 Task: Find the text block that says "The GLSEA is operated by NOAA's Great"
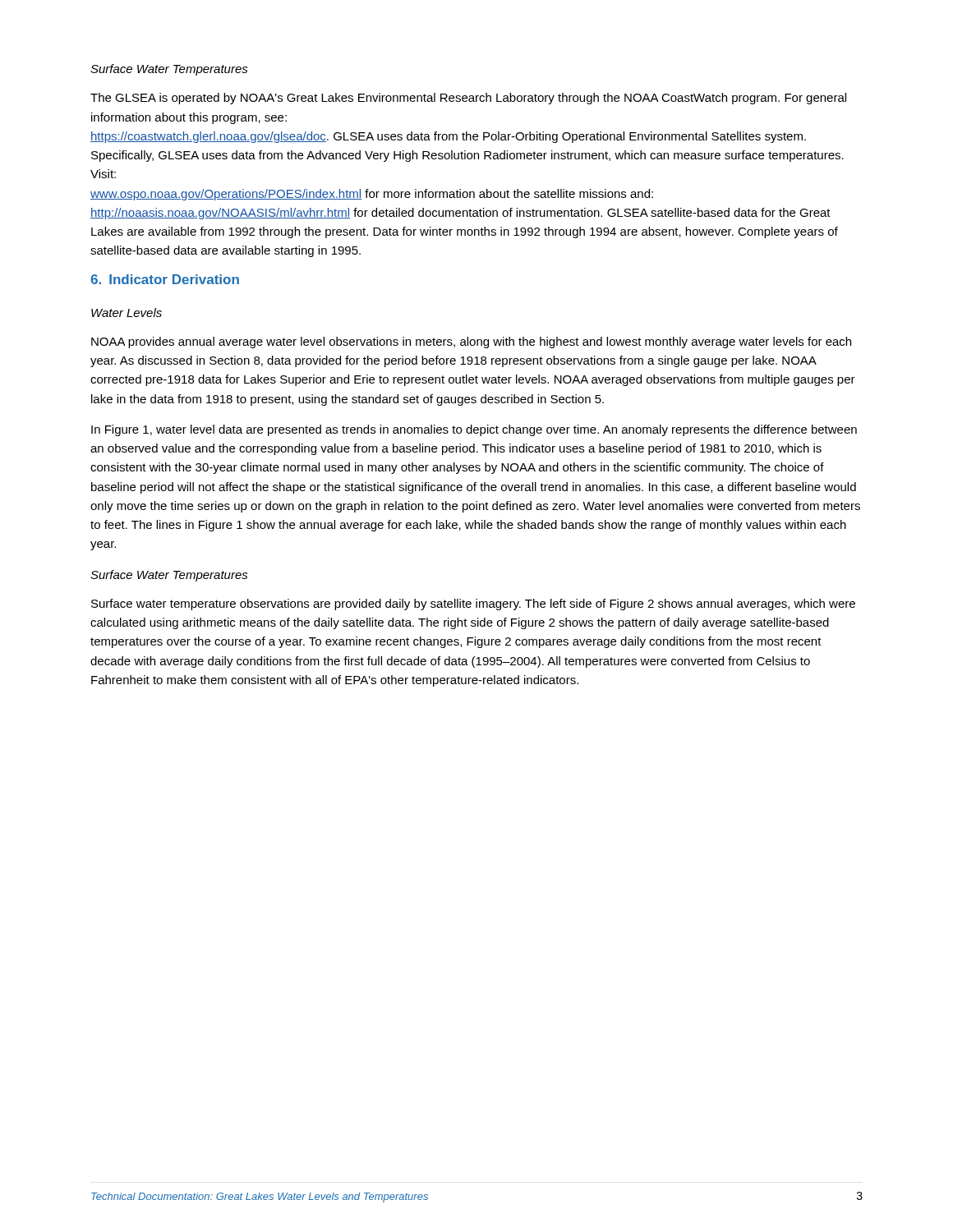point(468,99)
